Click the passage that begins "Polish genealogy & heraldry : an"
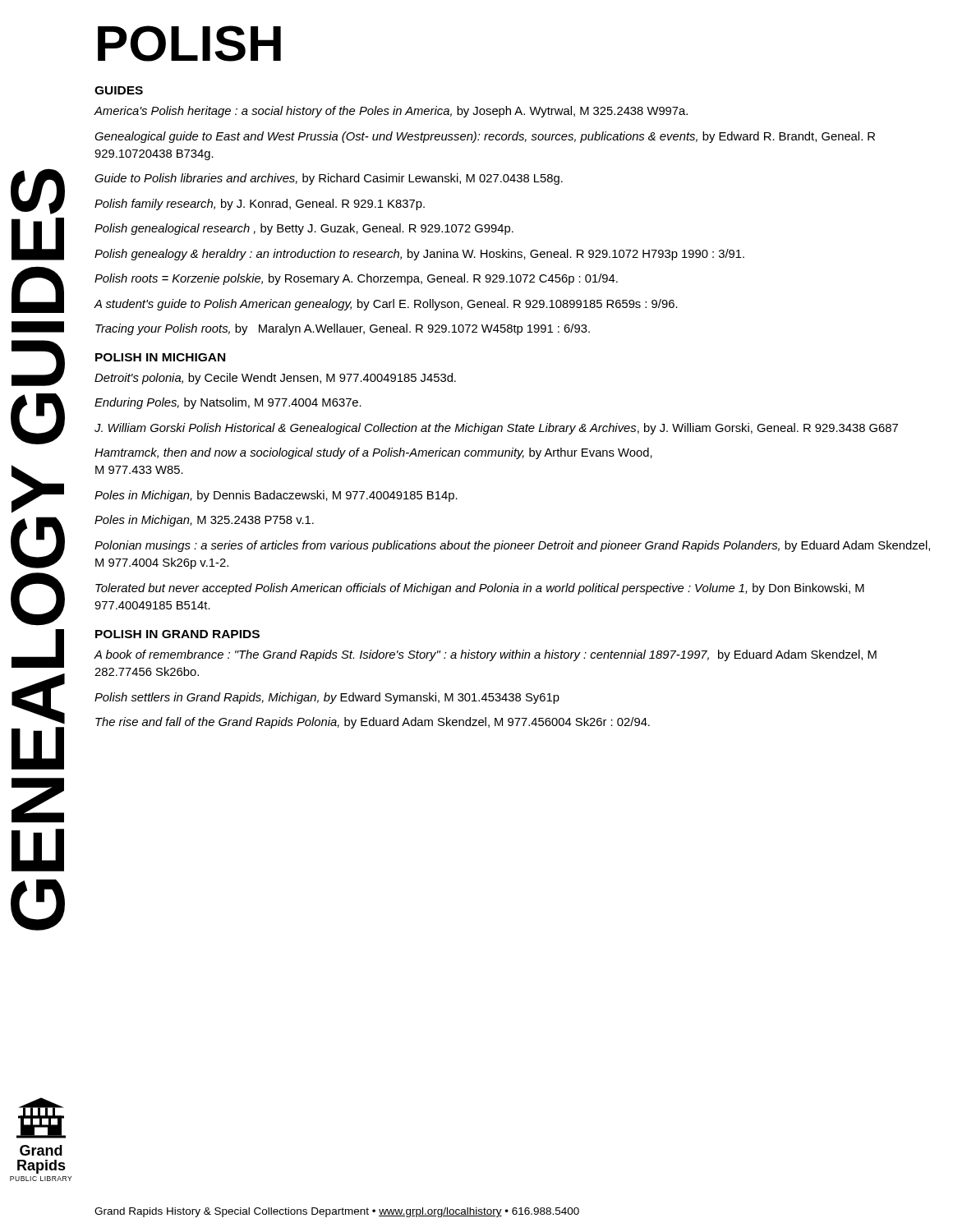The image size is (953, 1232). (x=420, y=254)
